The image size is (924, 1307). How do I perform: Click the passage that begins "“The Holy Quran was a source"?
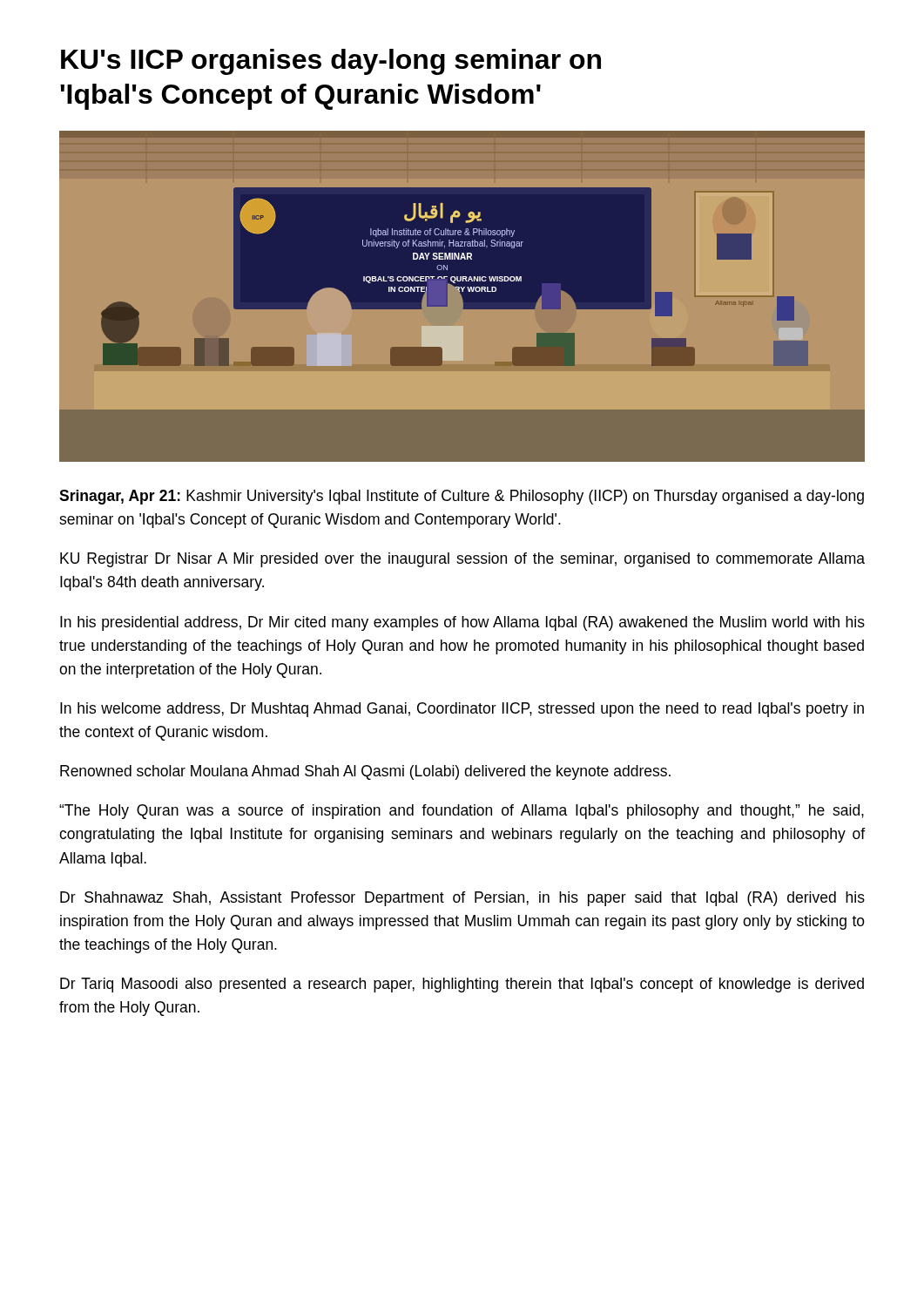462,834
